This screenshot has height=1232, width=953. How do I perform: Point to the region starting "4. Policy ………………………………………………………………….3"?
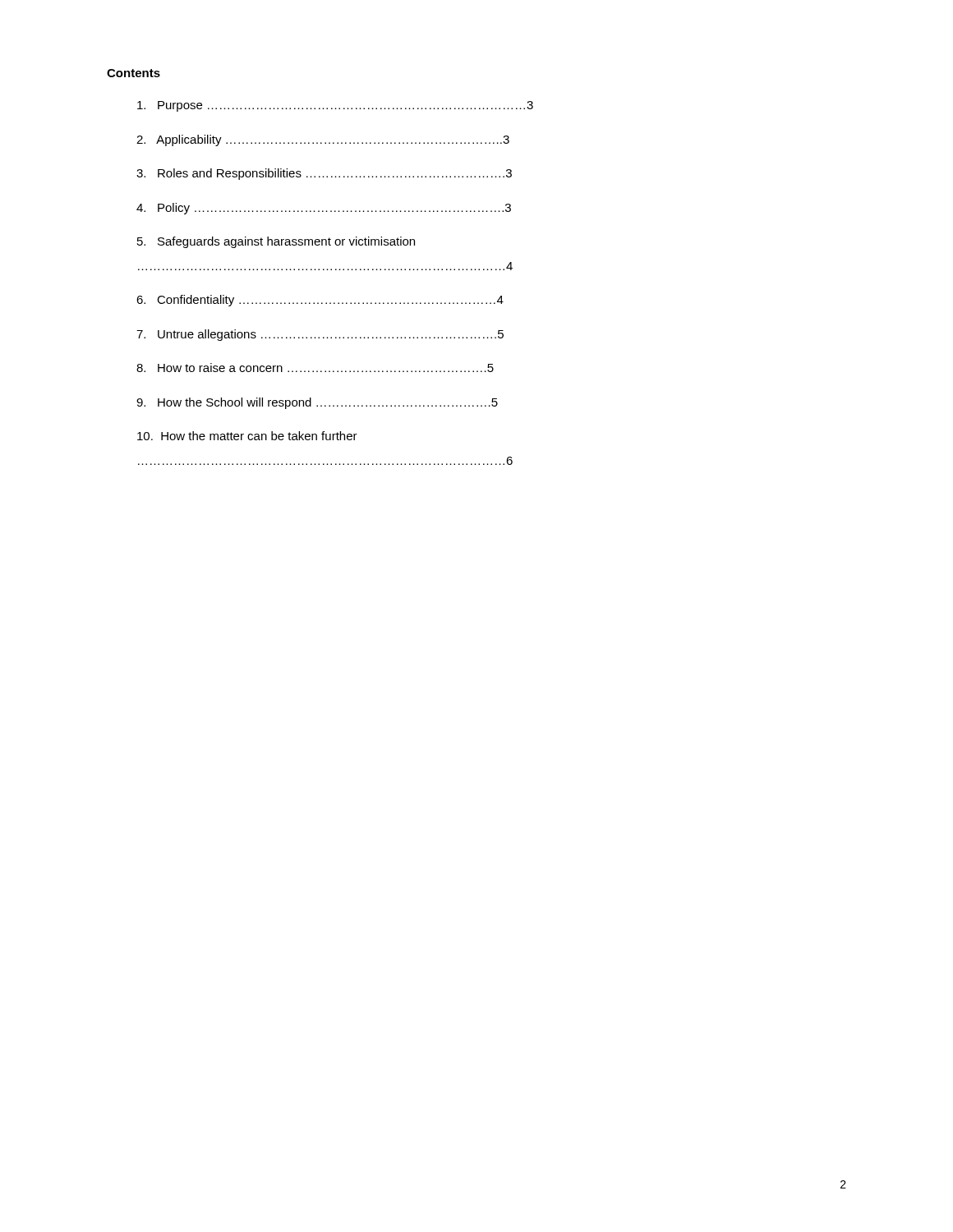click(324, 207)
